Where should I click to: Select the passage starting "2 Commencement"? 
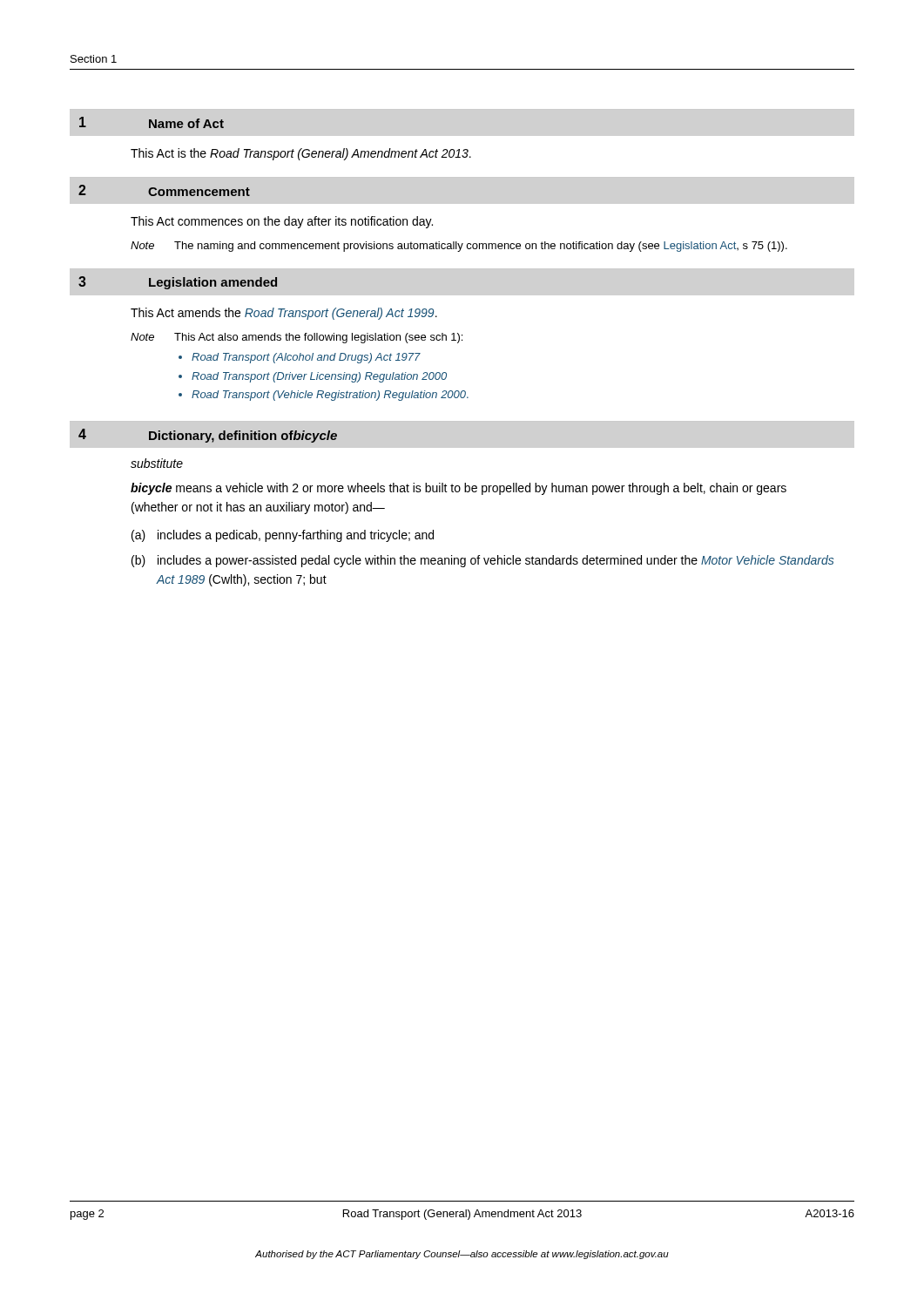[164, 190]
